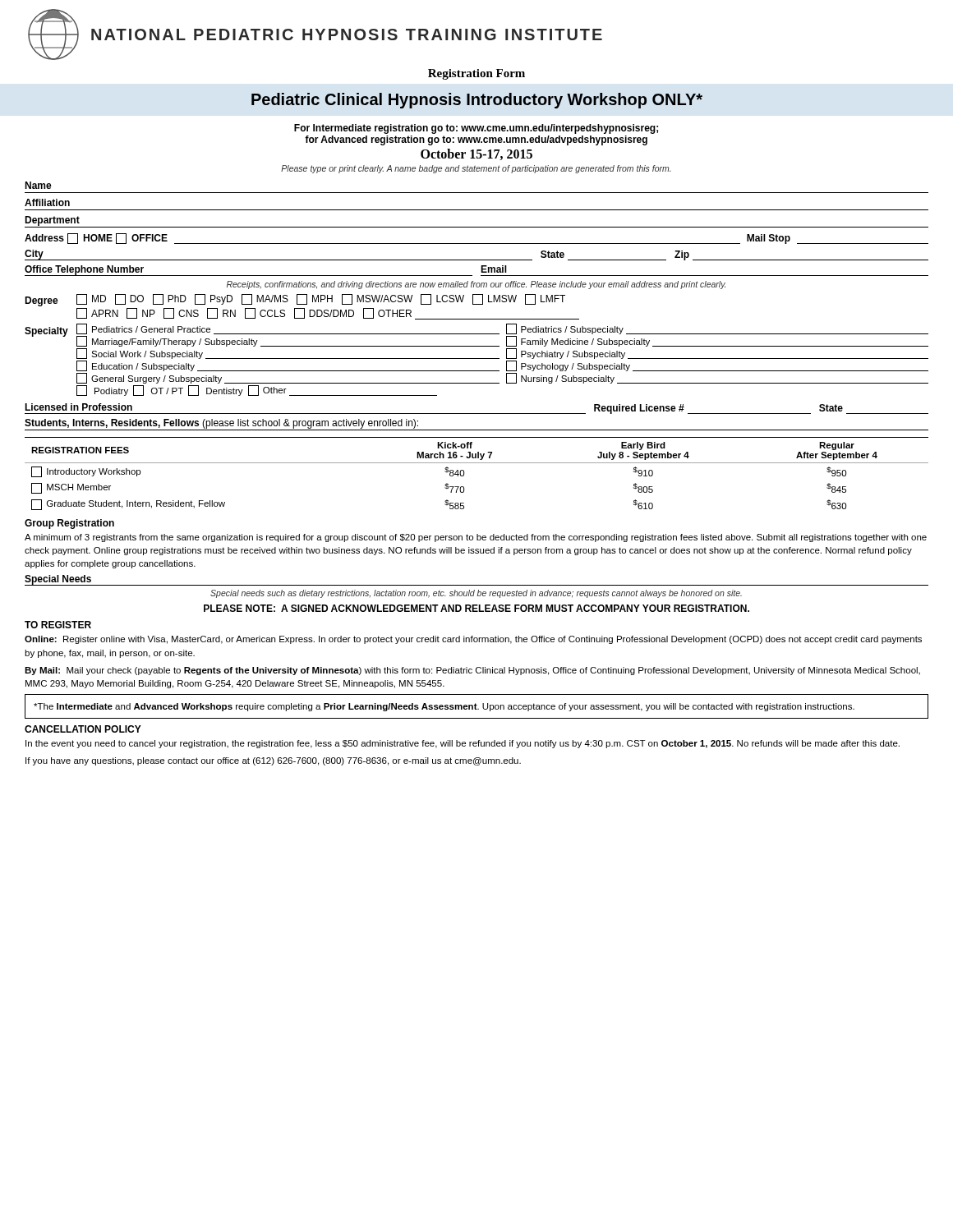Screen dimensions: 1232x953
Task: Click on the block starting "Degree MD DO"
Action: 302,306
